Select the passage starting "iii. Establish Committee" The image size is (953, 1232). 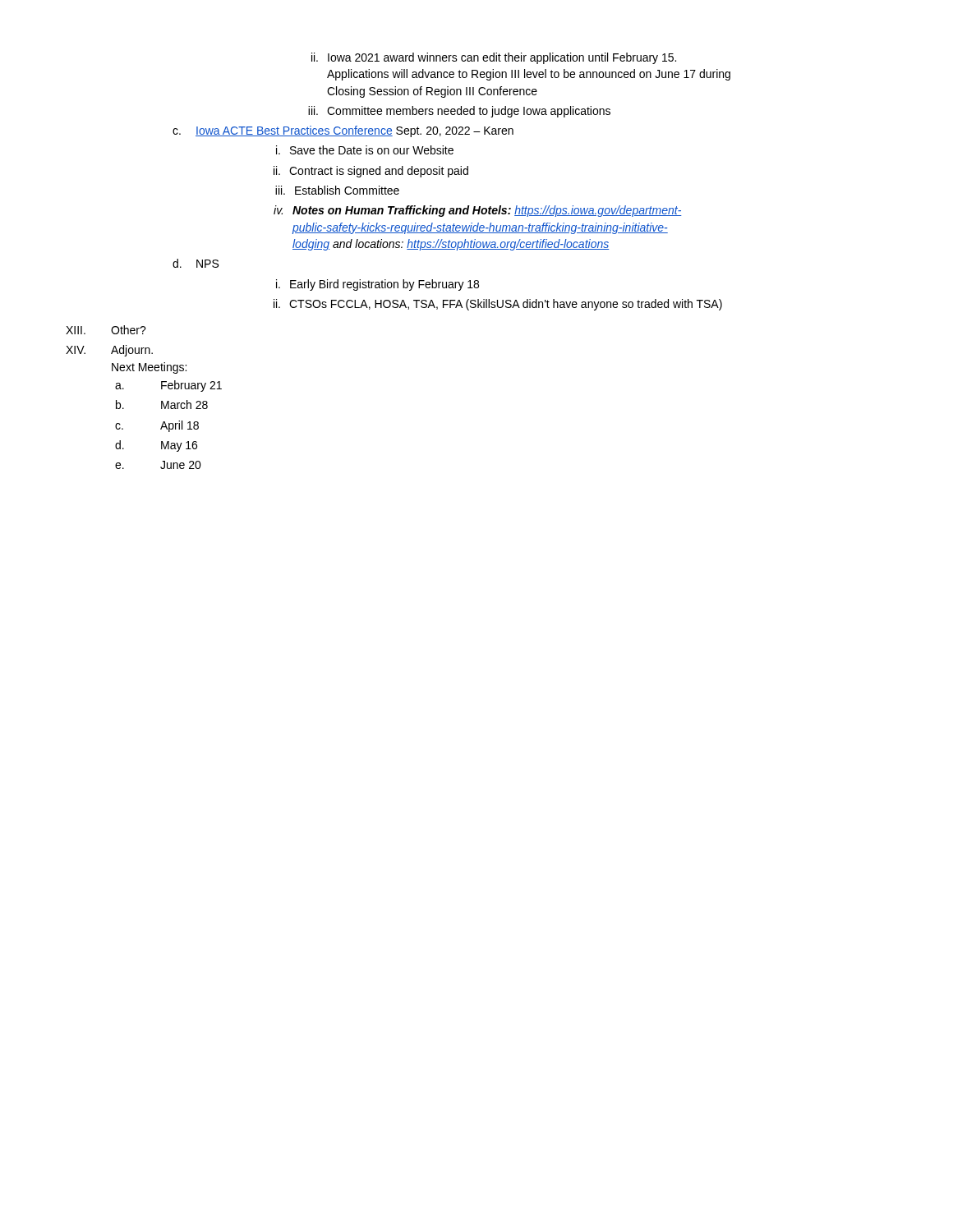coord(337,190)
